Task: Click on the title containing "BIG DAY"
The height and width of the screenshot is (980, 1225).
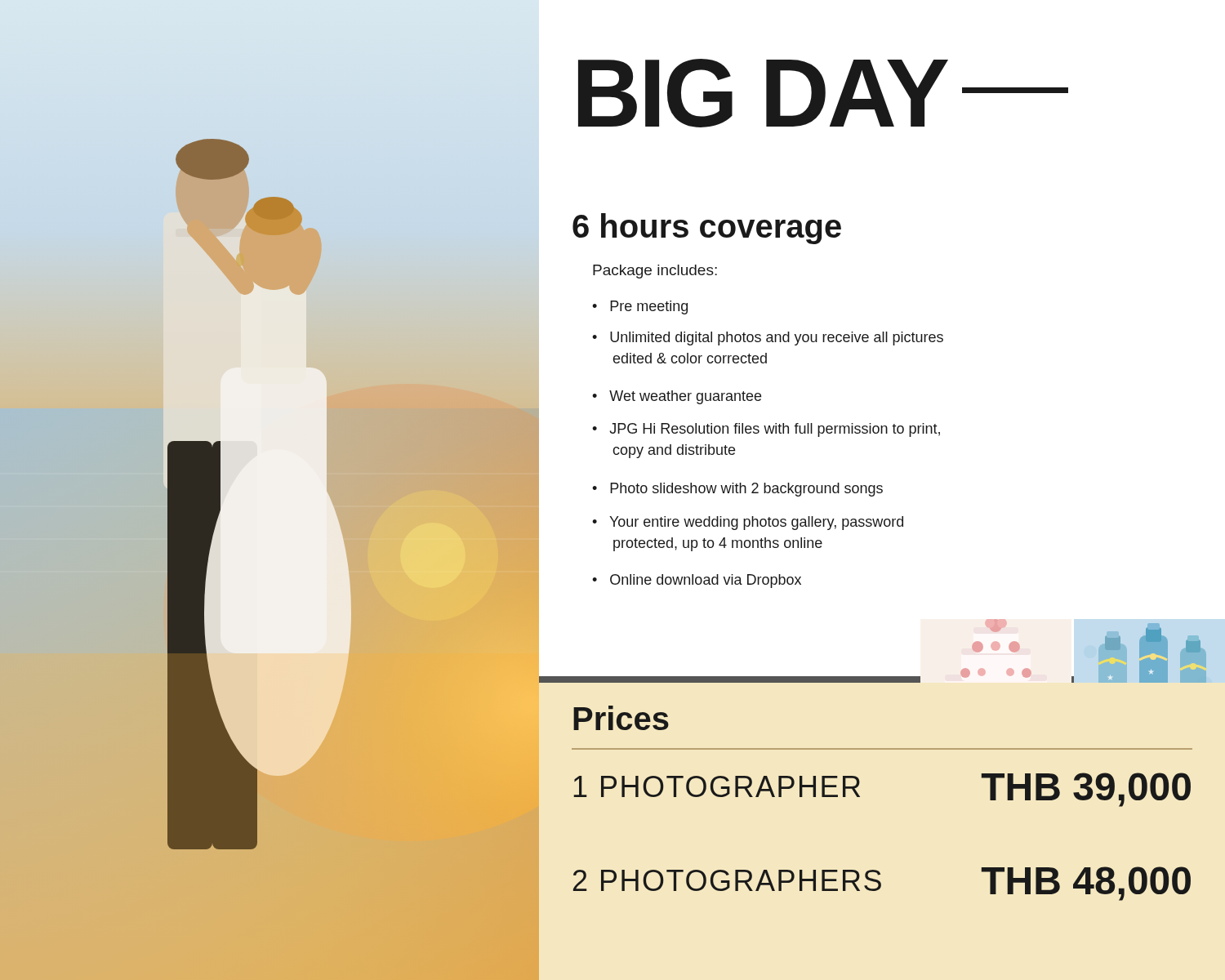Action: point(820,93)
